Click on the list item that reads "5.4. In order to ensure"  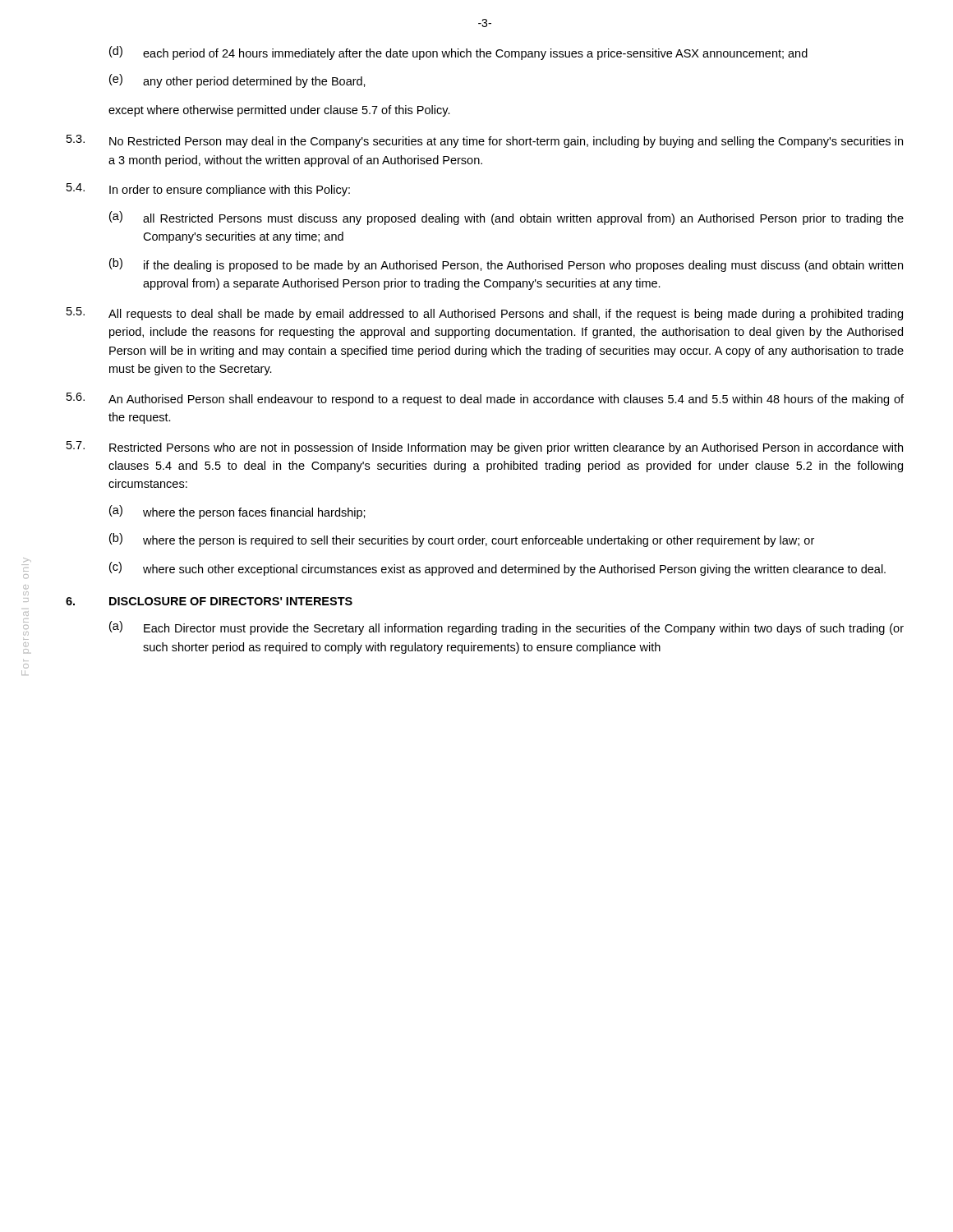tap(208, 190)
